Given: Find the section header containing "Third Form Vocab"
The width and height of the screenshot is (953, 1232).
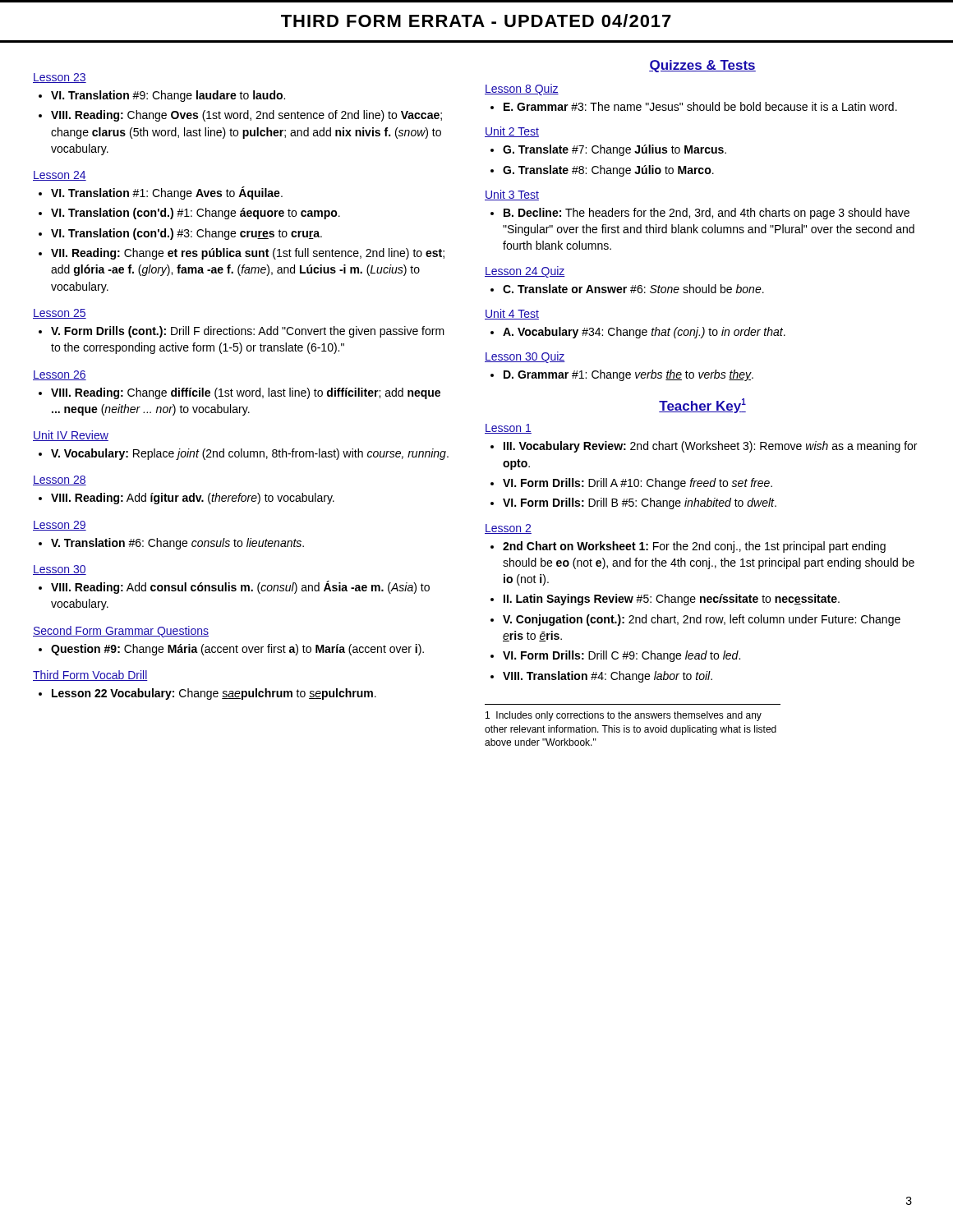Looking at the screenshot, I should (x=90, y=675).
